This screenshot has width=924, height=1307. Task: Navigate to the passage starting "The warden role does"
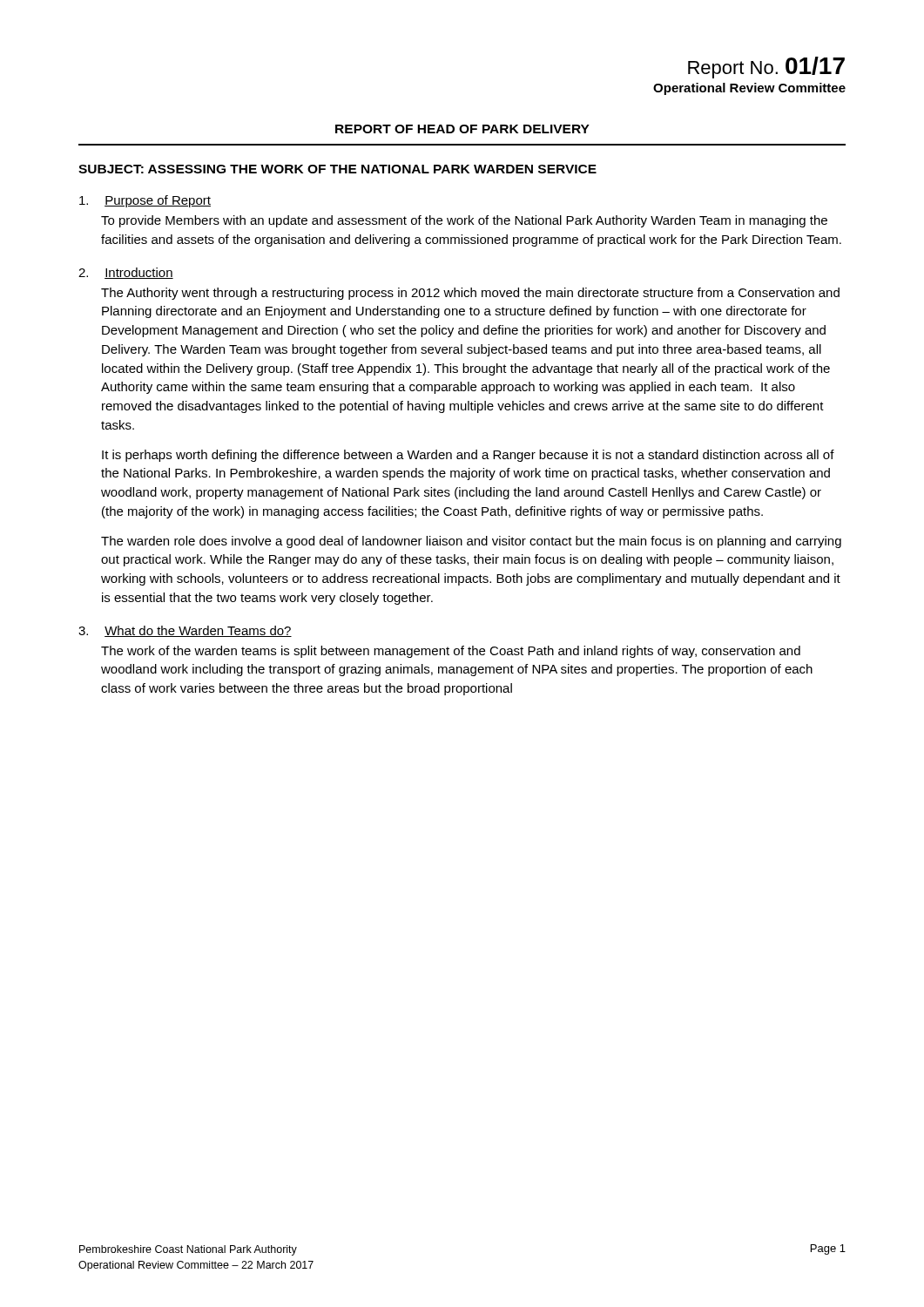point(471,569)
